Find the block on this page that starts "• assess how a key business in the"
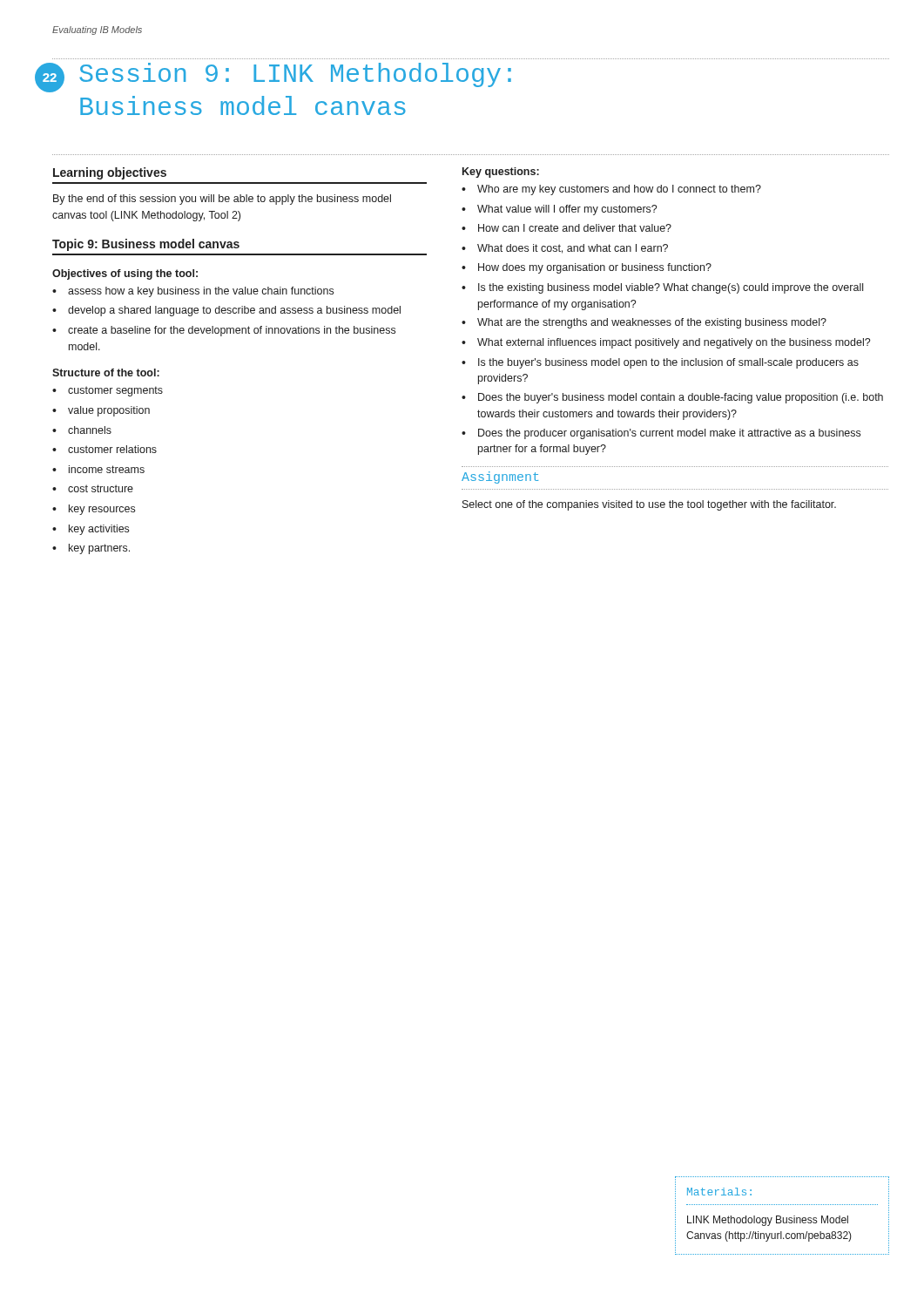 (x=193, y=292)
